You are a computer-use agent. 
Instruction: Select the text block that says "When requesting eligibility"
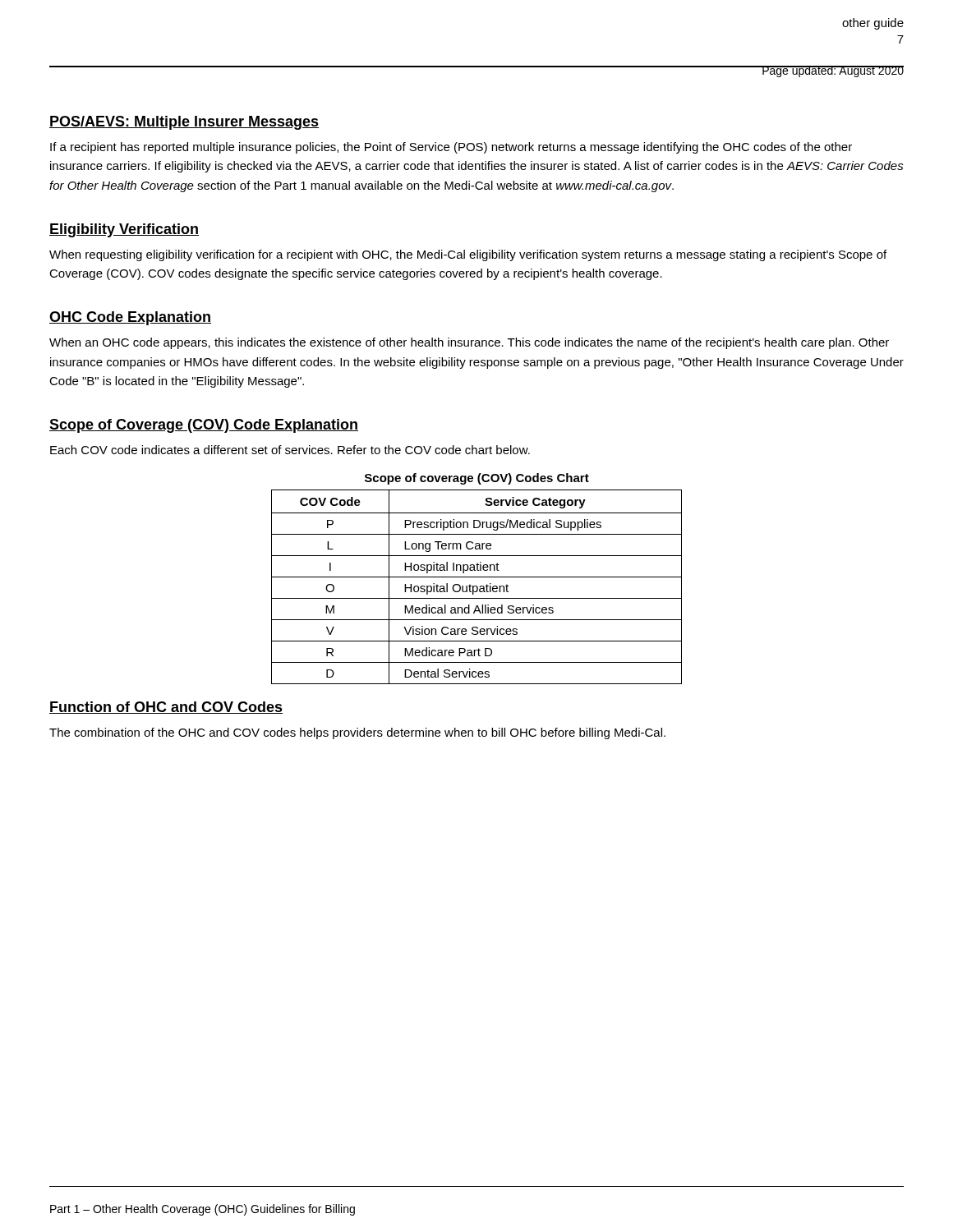[468, 264]
